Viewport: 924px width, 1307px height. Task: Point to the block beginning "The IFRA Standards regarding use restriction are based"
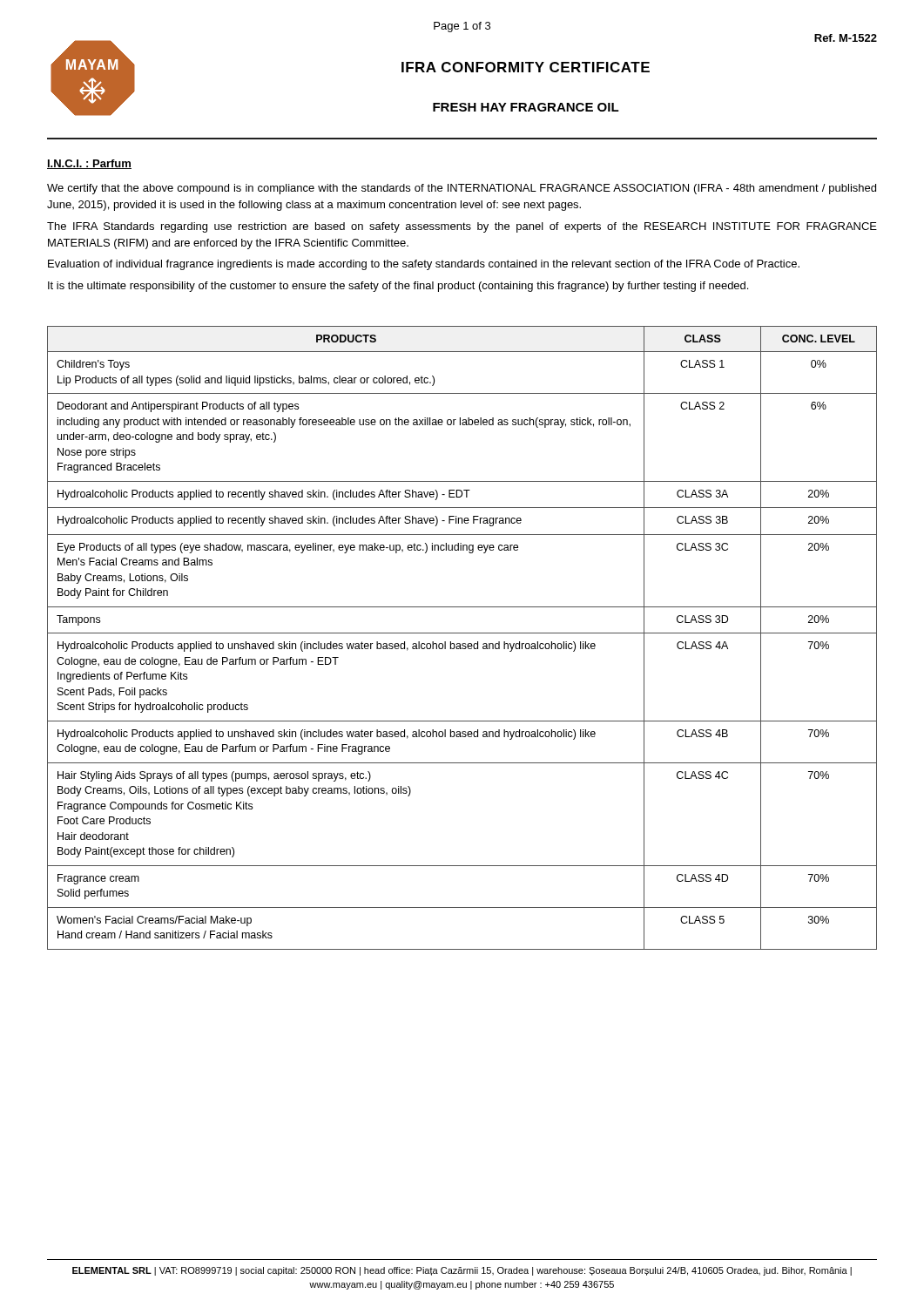pyautogui.click(x=462, y=234)
